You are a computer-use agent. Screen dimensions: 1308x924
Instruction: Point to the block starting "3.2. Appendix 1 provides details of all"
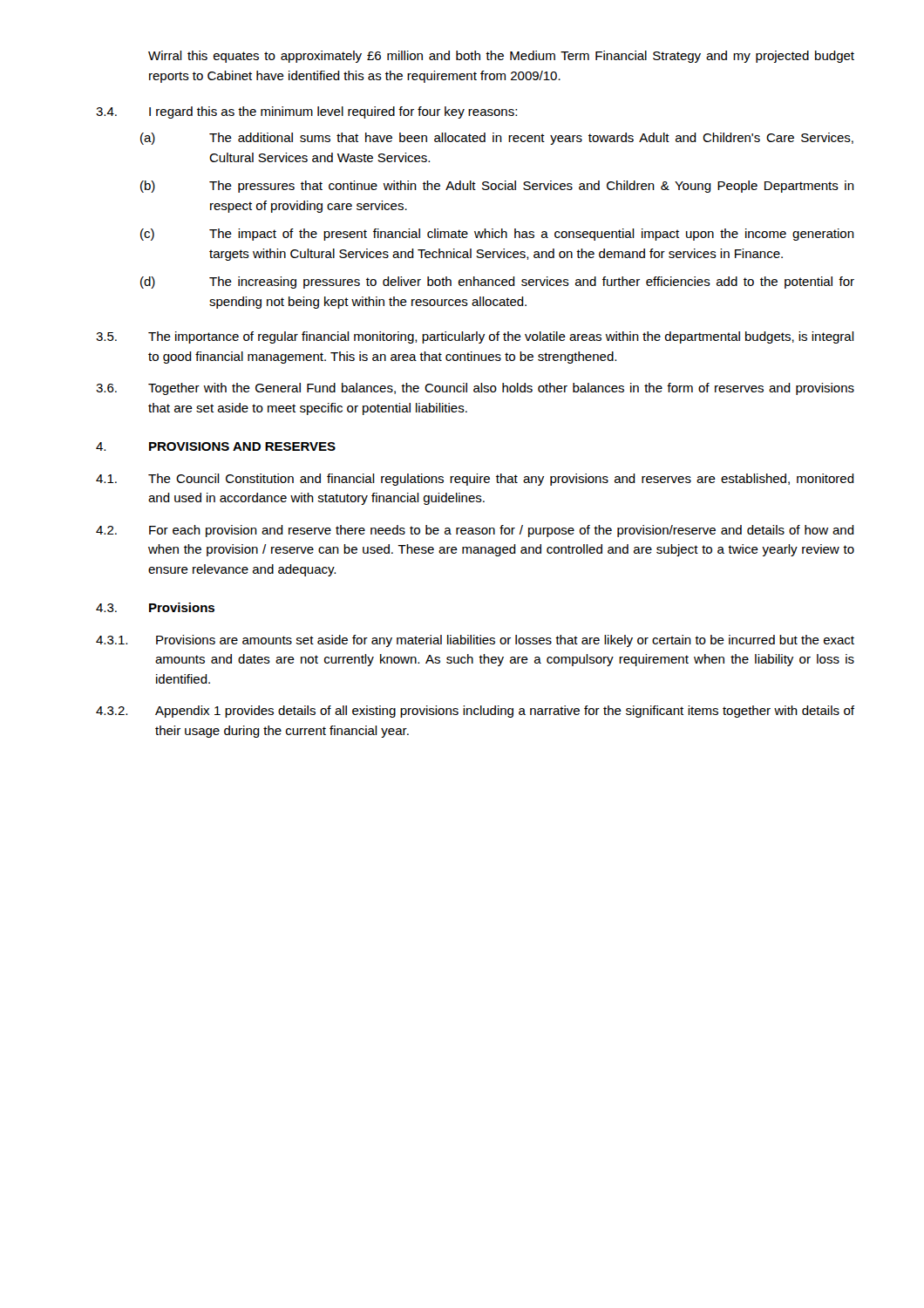coord(475,721)
